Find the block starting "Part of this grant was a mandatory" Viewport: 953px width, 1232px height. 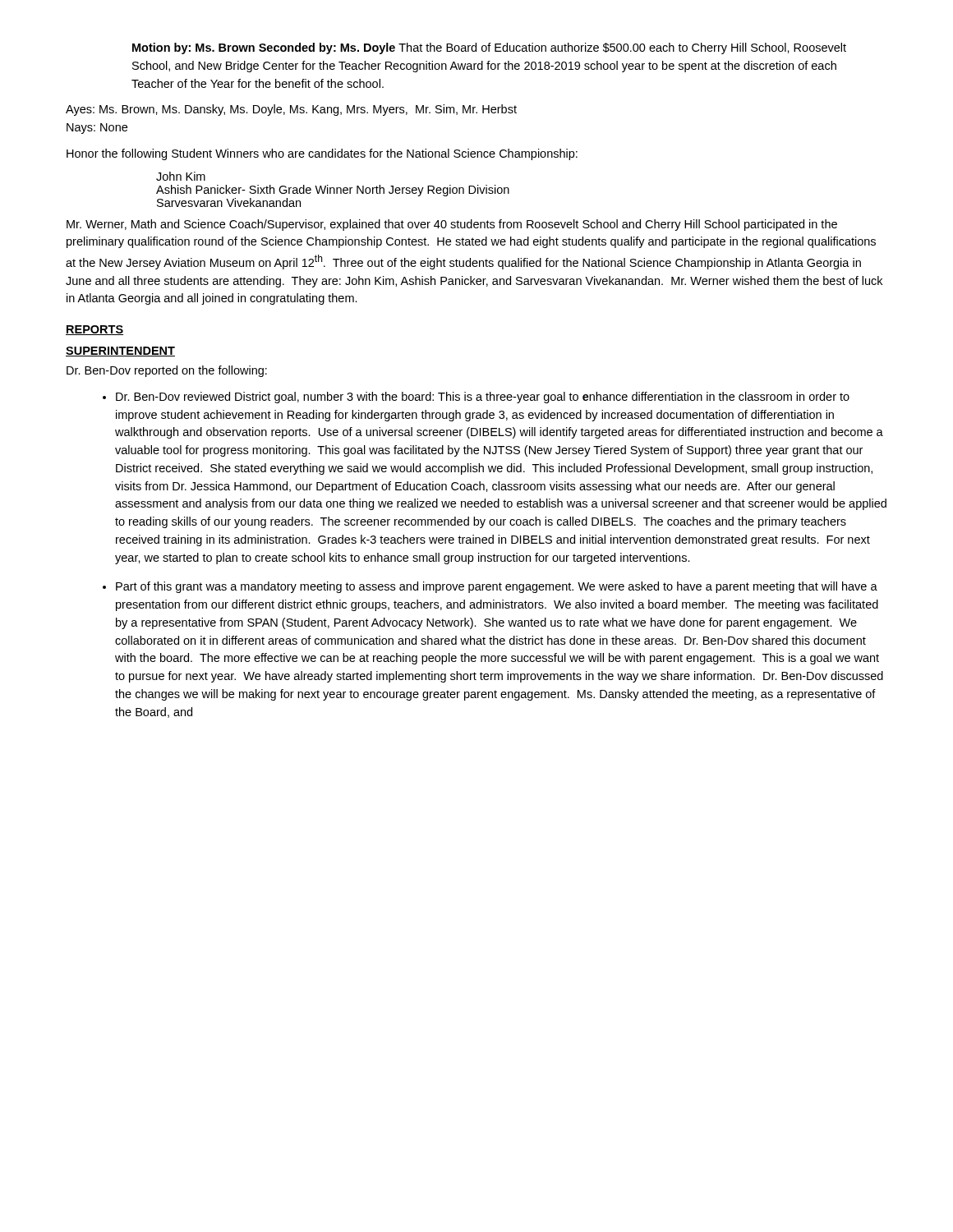click(499, 649)
